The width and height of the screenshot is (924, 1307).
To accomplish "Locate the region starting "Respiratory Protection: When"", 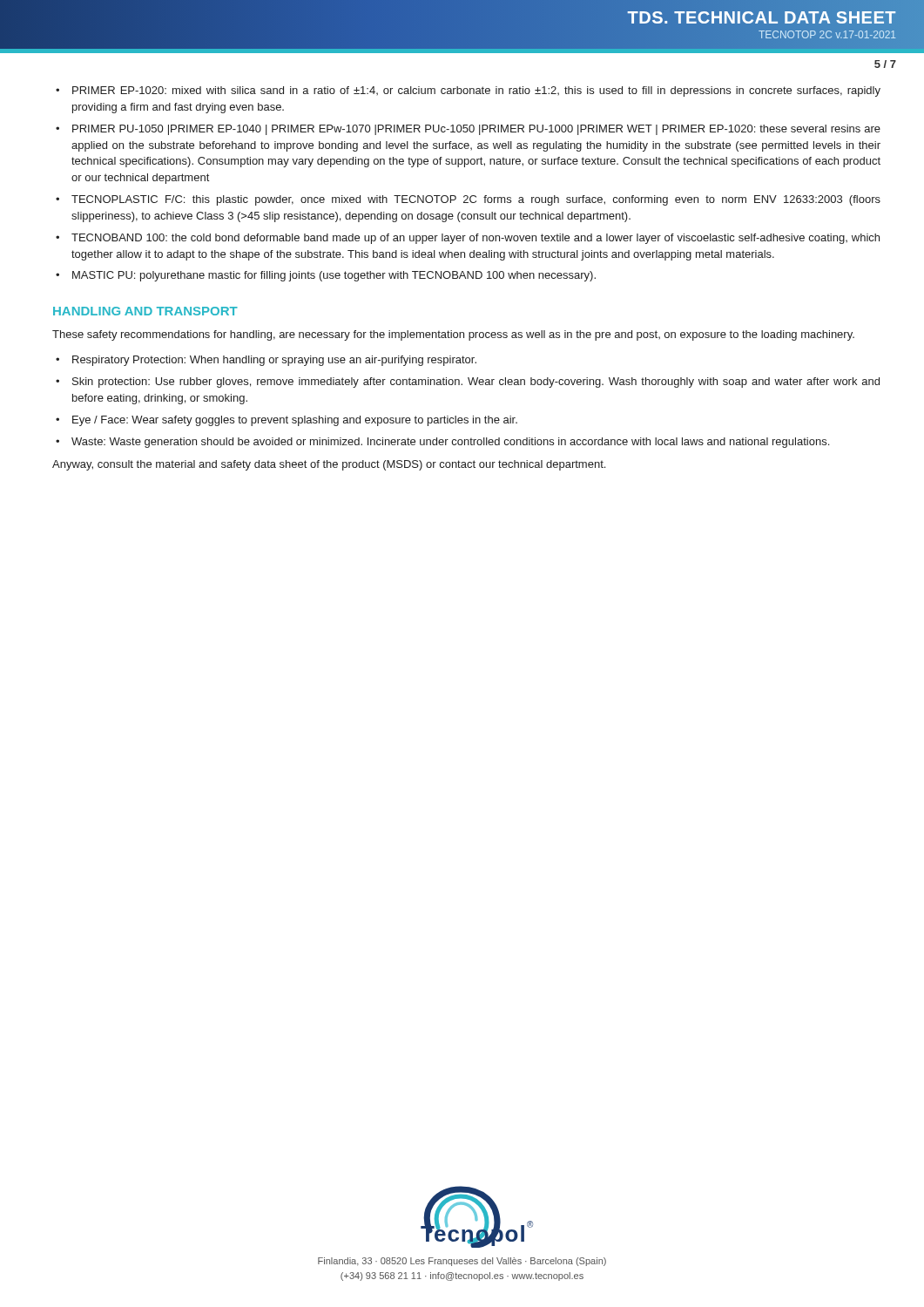I will [x=274, y=360].
